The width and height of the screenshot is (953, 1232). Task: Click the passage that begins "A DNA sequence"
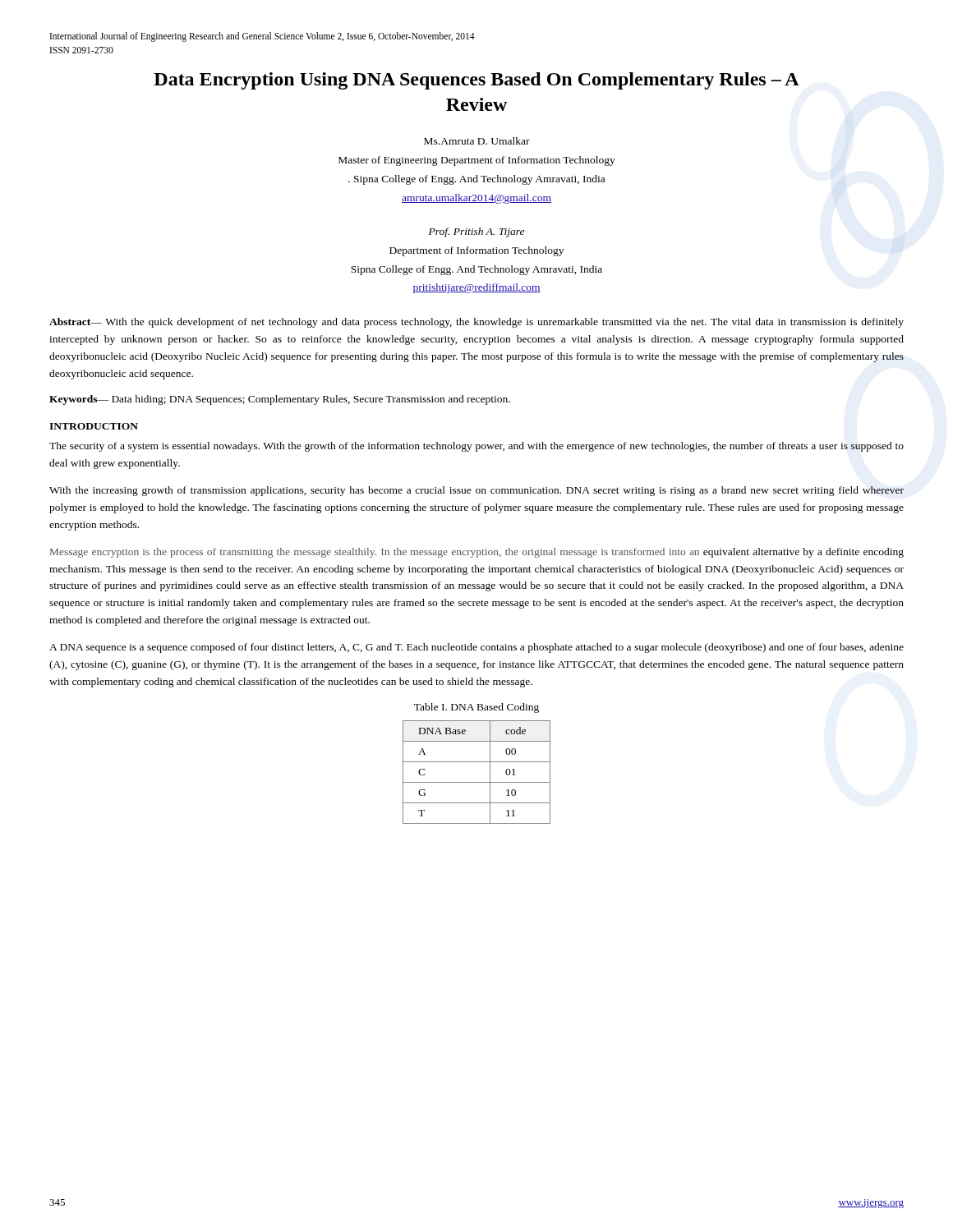pos(476,664)
